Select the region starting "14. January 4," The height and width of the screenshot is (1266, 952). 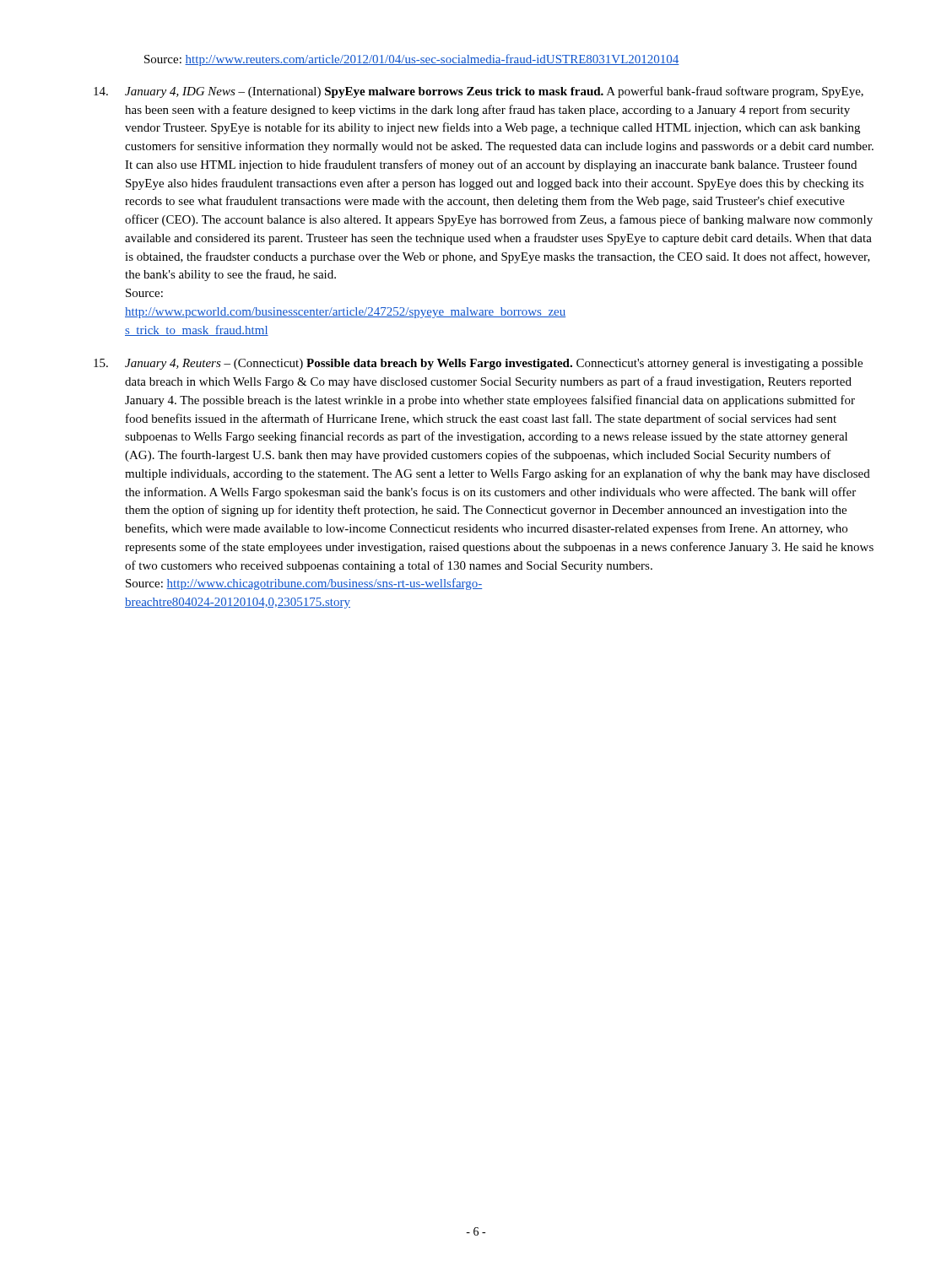(x=484, y=211)
